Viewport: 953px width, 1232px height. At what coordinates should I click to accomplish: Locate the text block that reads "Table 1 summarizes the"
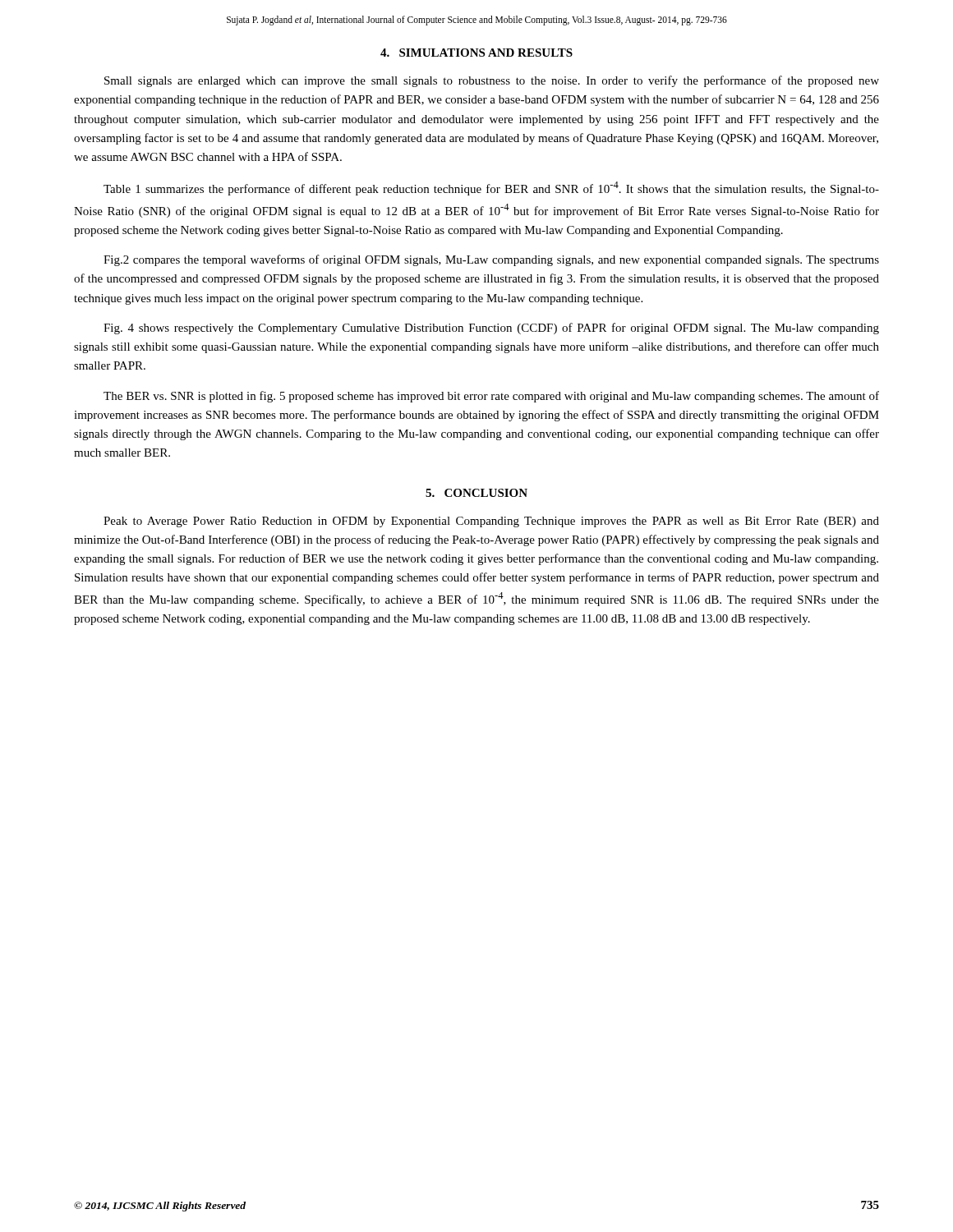point(476,209)
